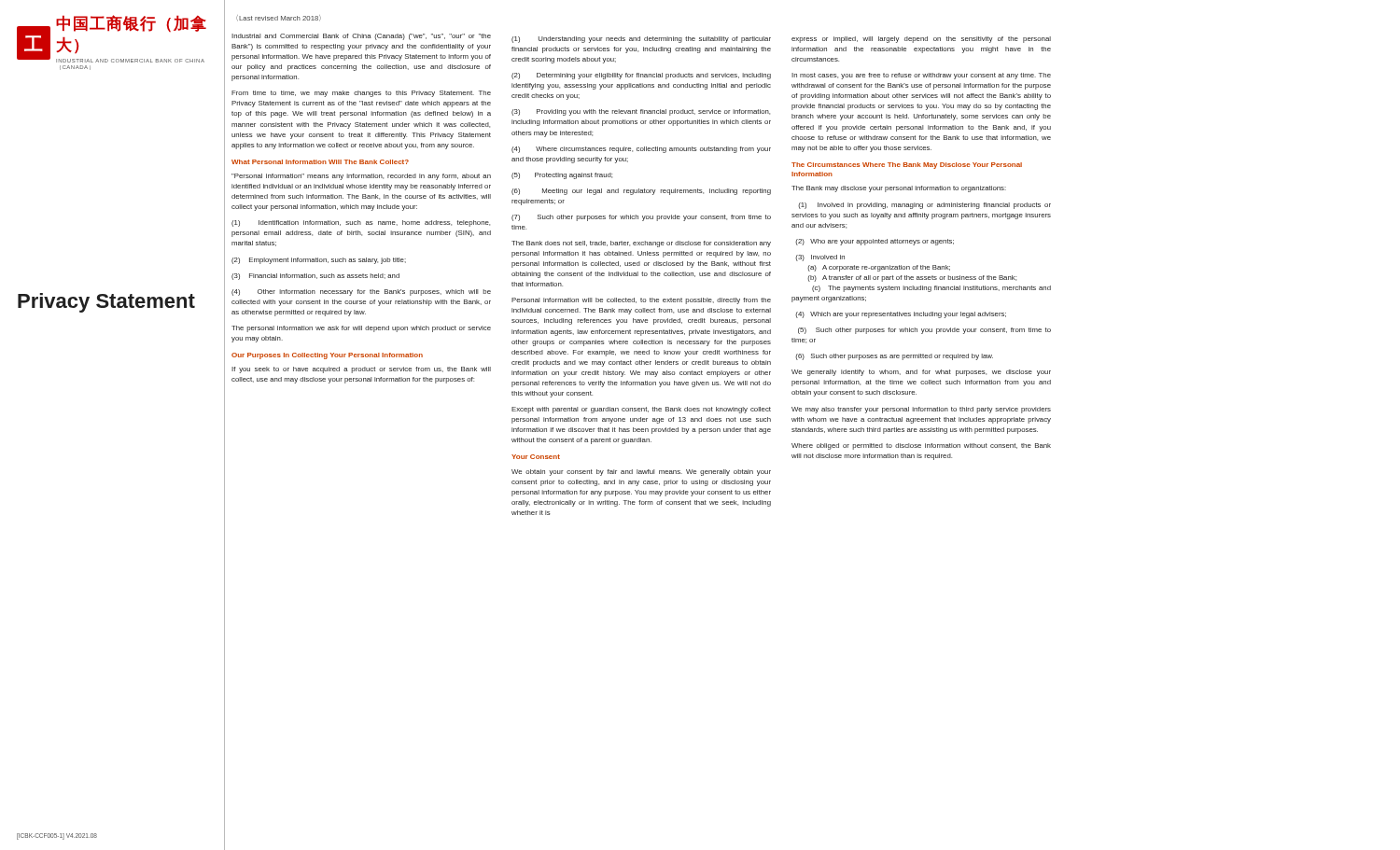Locate the text block containing "If you seek to"
Image resolution: width=1400 pixels, height=850 pixels.
pyautogui.click(x=361, y=375)
